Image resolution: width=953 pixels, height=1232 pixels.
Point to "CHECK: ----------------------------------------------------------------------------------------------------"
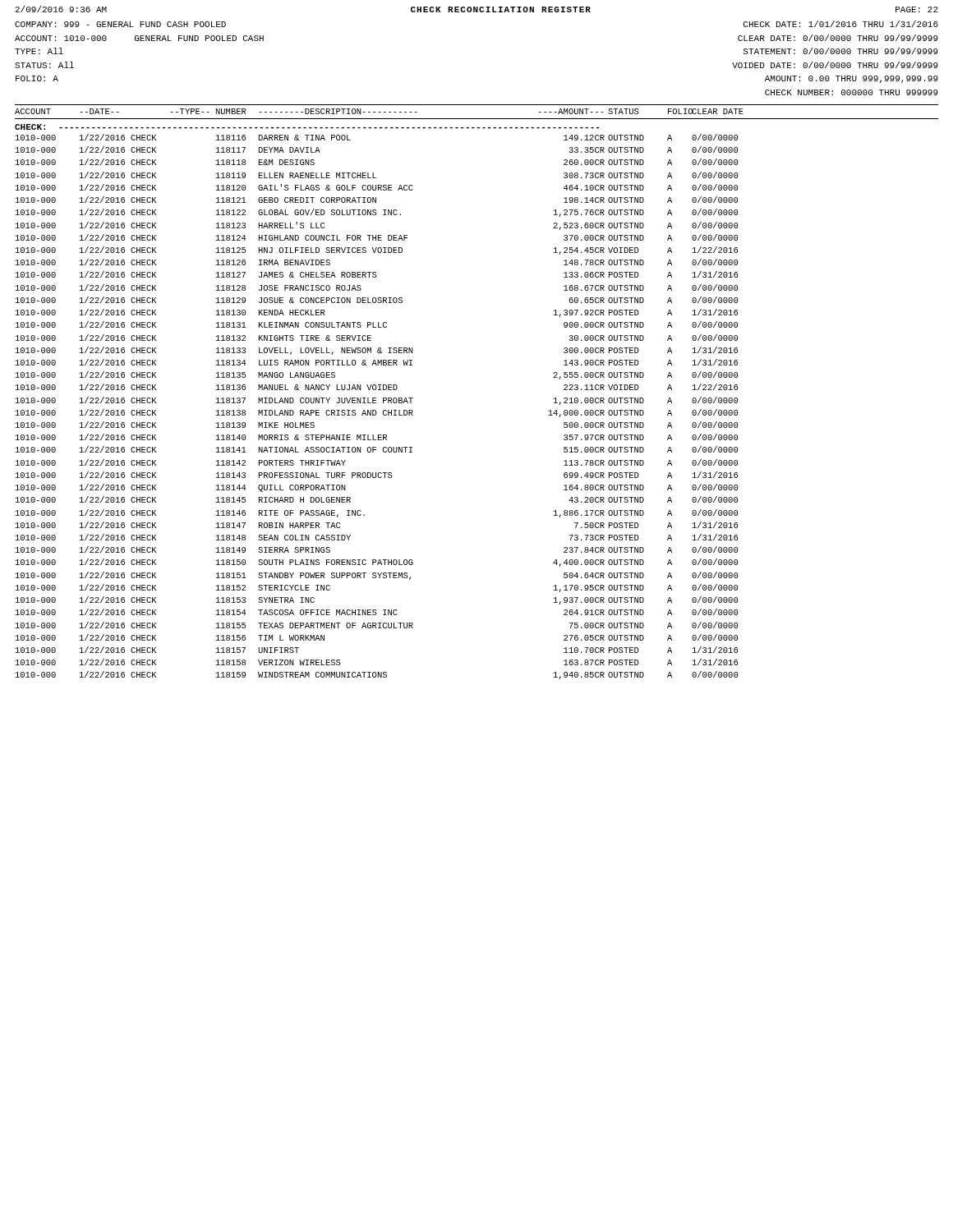pyautogui.click(x=308, y=127)
